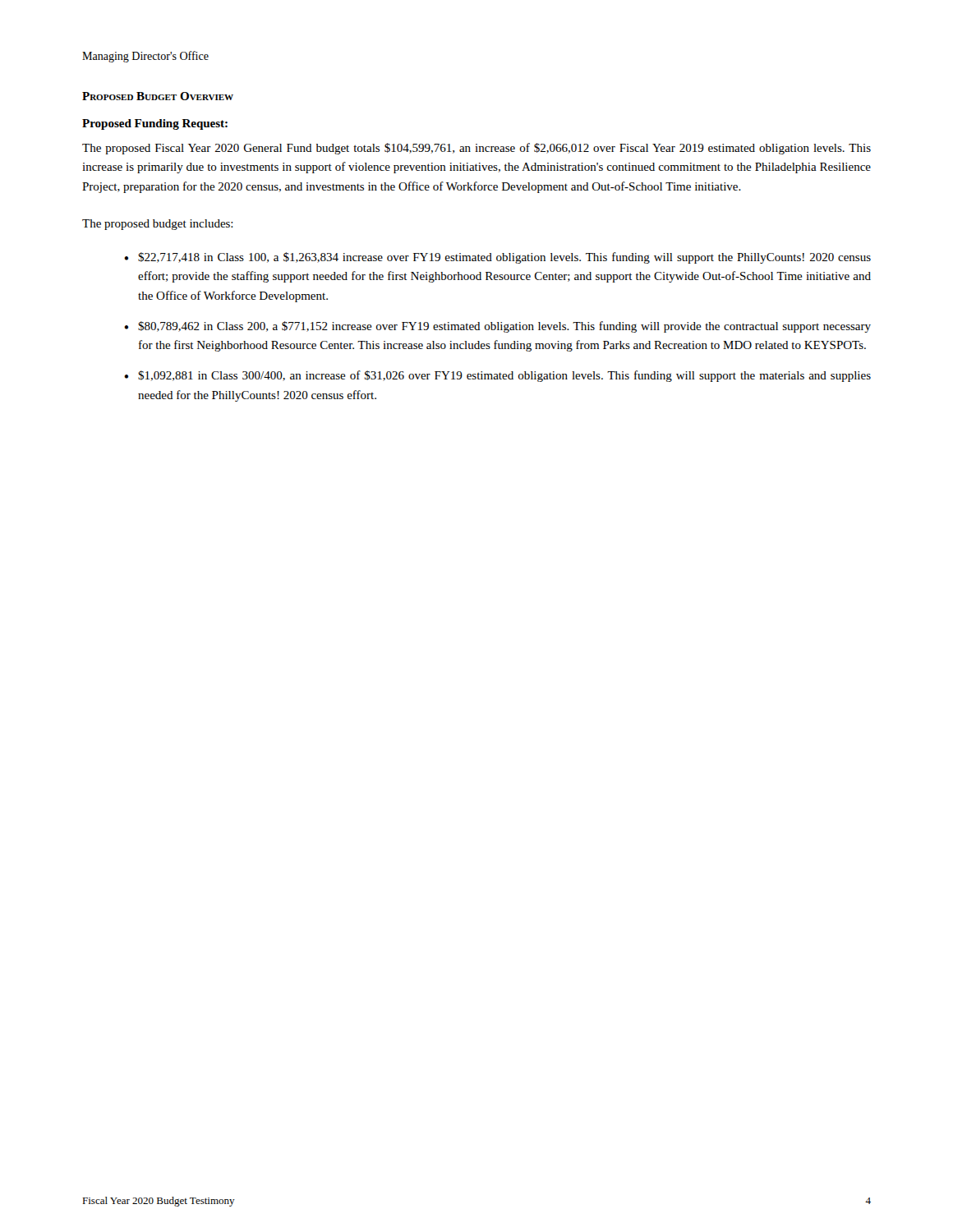Locate the text block starting "Proposed Budget Overview"
The width and height of the screenshot is (953, 1232).
tap(158, 96)
